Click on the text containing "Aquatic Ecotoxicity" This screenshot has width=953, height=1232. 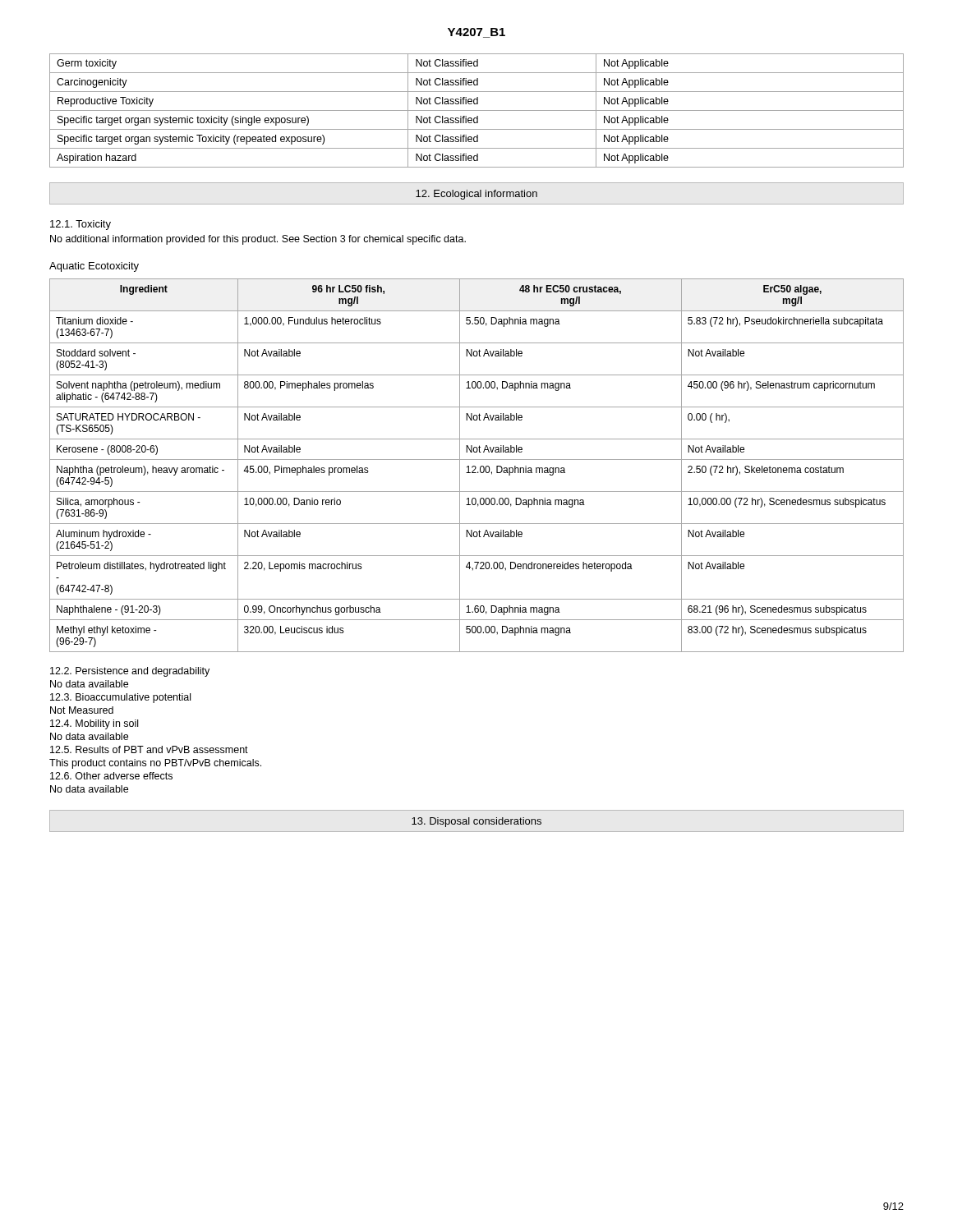(x=94, y=266)
